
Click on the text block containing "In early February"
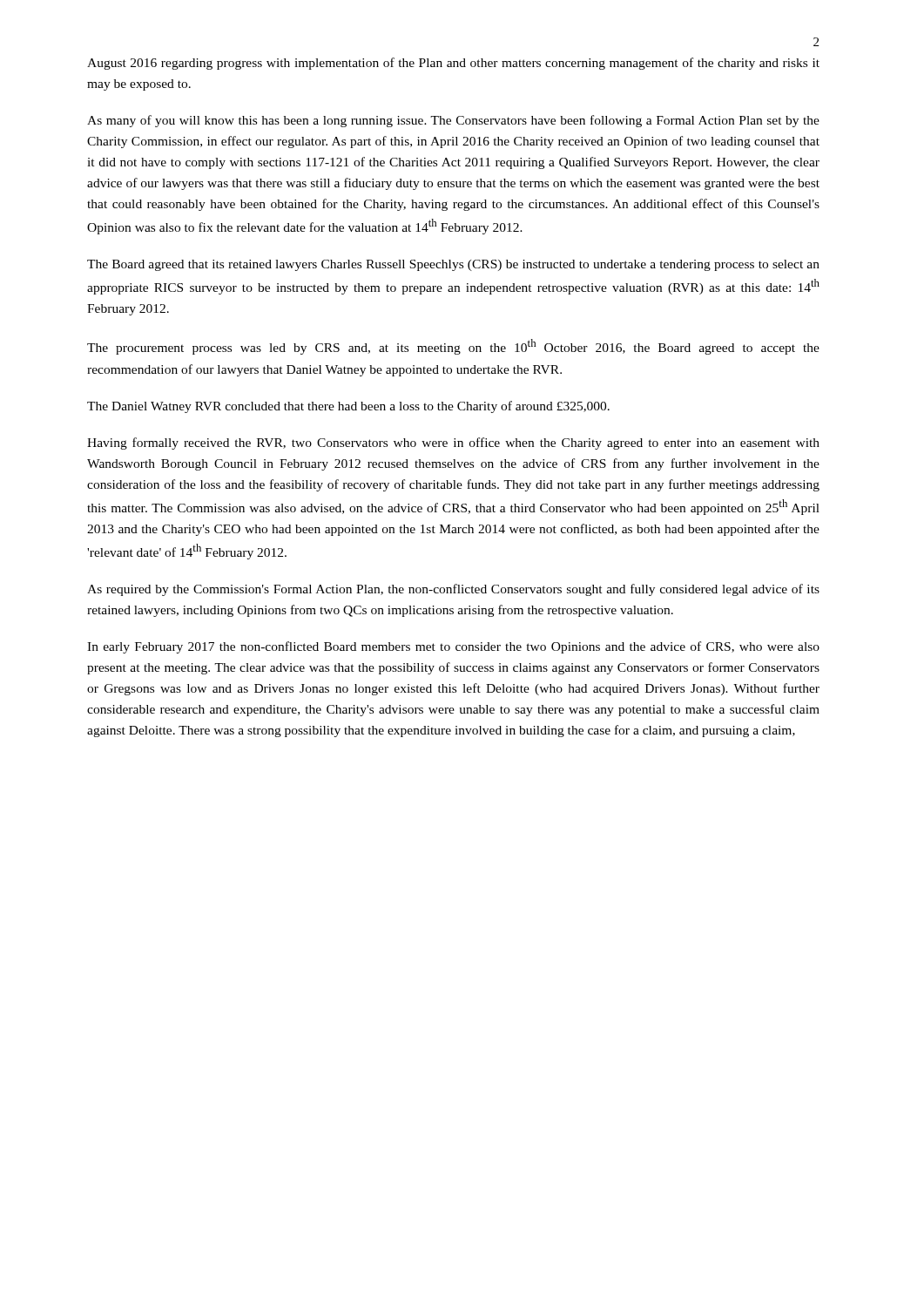click(x=453, y=688)
